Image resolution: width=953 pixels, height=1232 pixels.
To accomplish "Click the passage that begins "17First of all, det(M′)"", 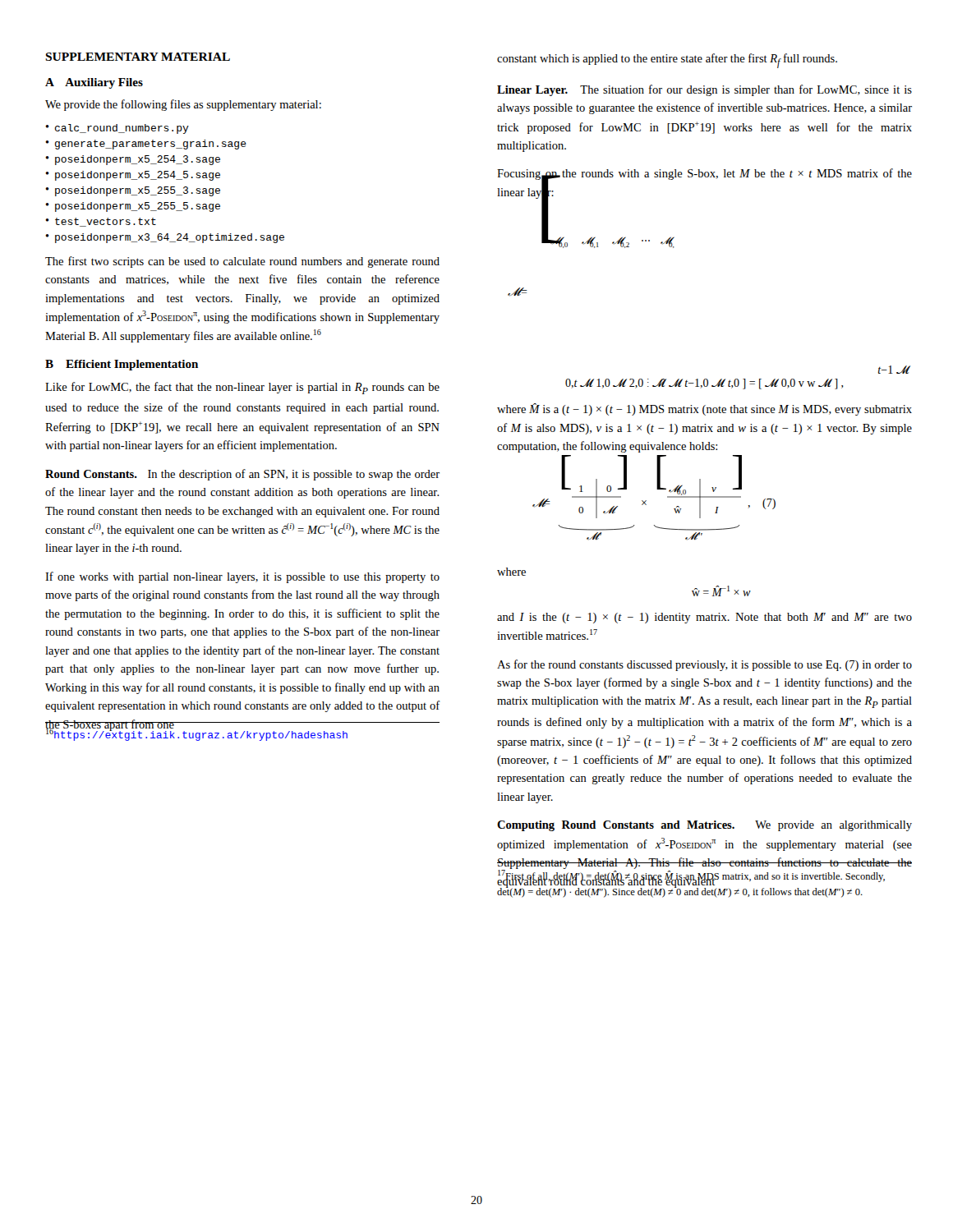I will click(691, 883).
